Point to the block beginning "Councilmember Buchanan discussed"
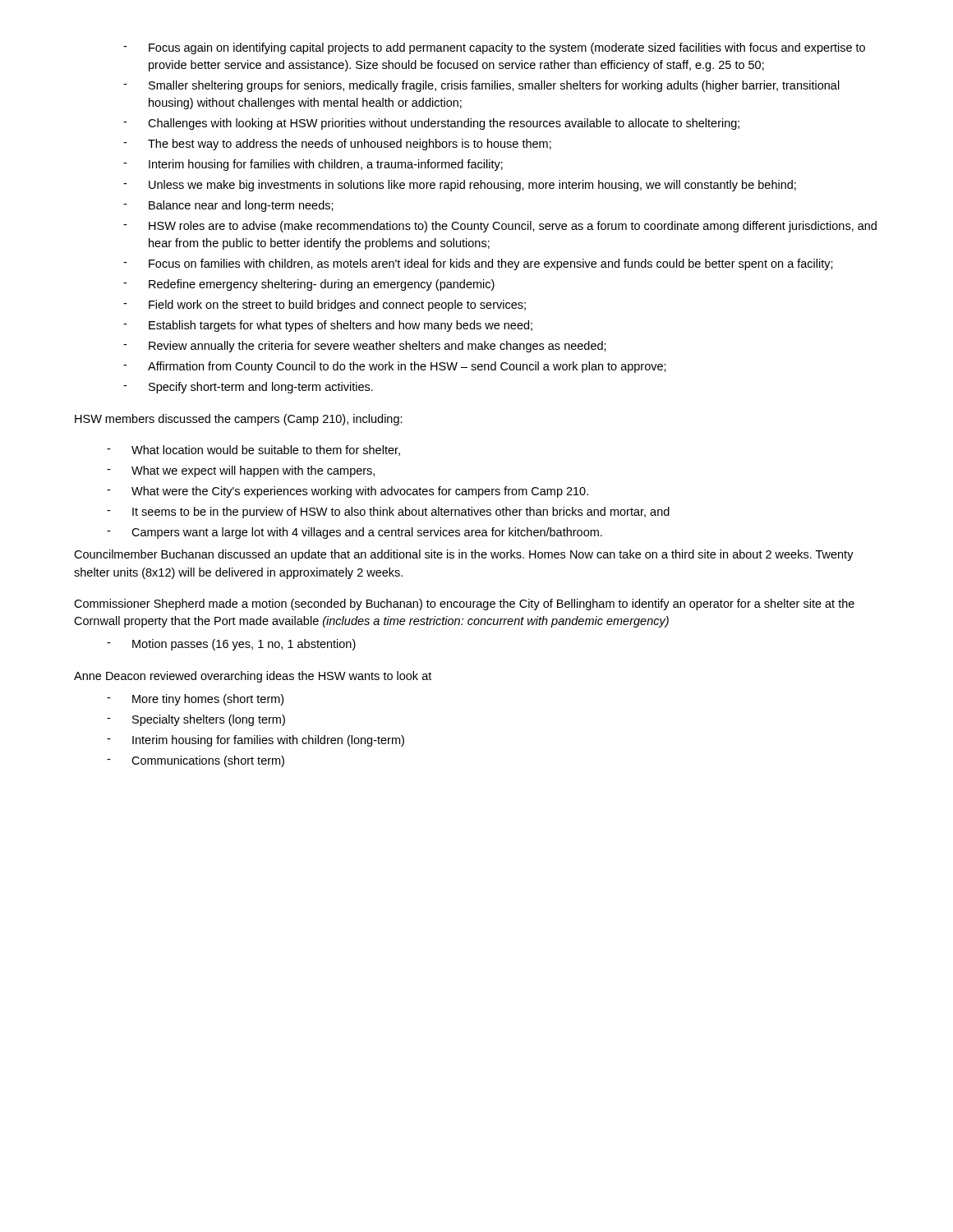Viewport: 953px width, 1232px height. click(x=464, y=563)
